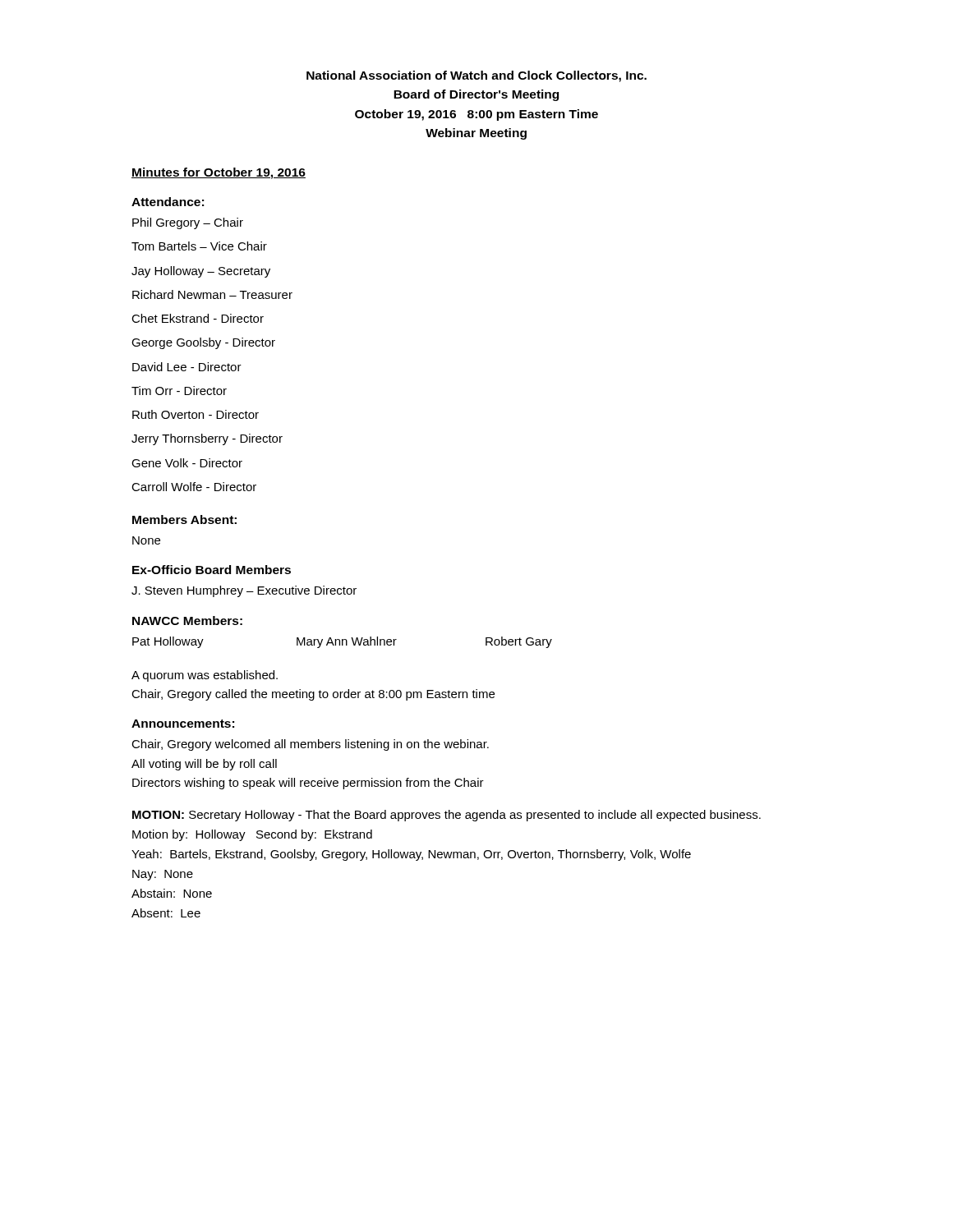Select the block starting "Pat Holloway Mary"
Screen dimensions: 1232x953
coord(390,641)
